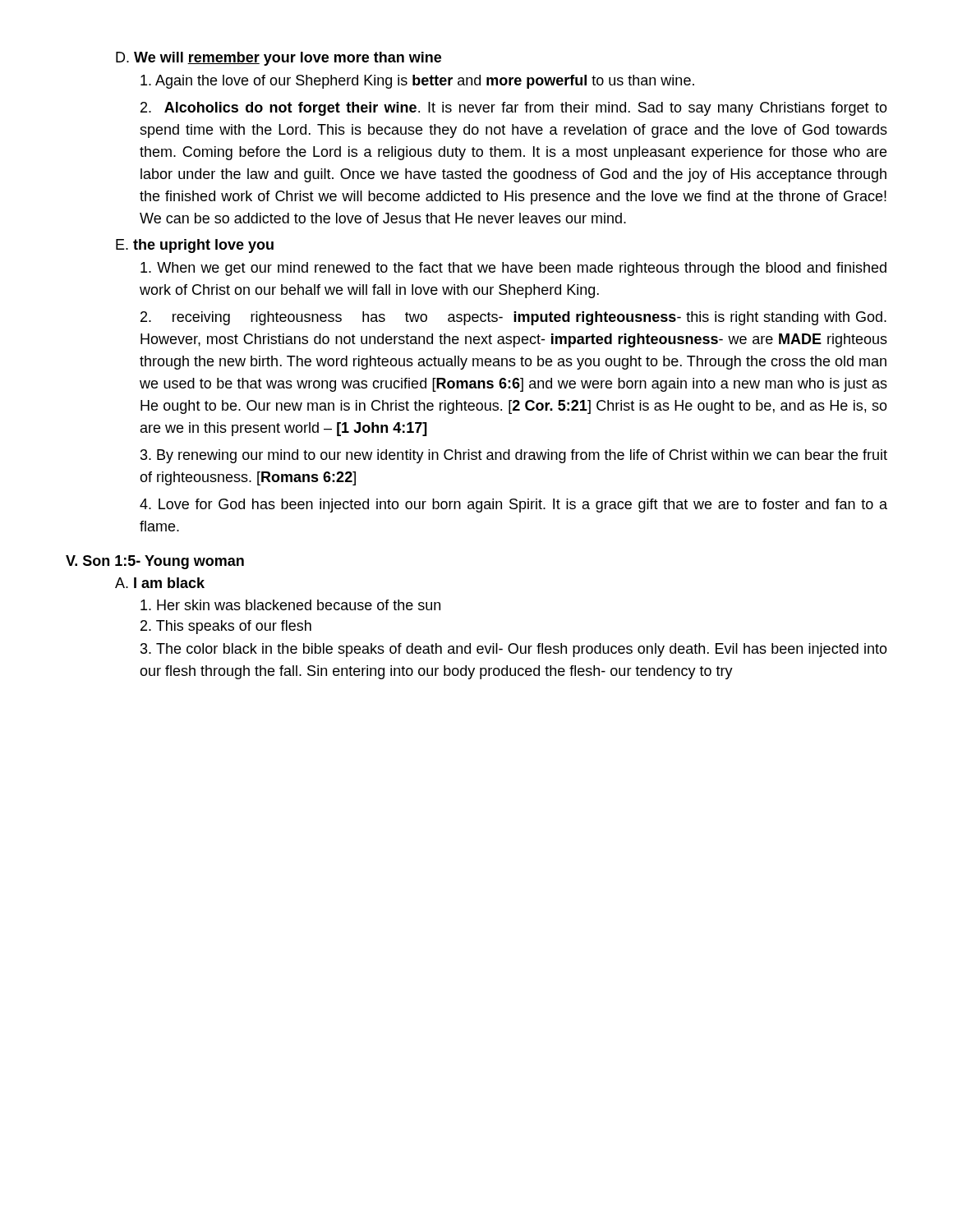953x1232 pixels.
Task: Click on the element starting "D. We will remember your love more"
Action: coord(278,57)
